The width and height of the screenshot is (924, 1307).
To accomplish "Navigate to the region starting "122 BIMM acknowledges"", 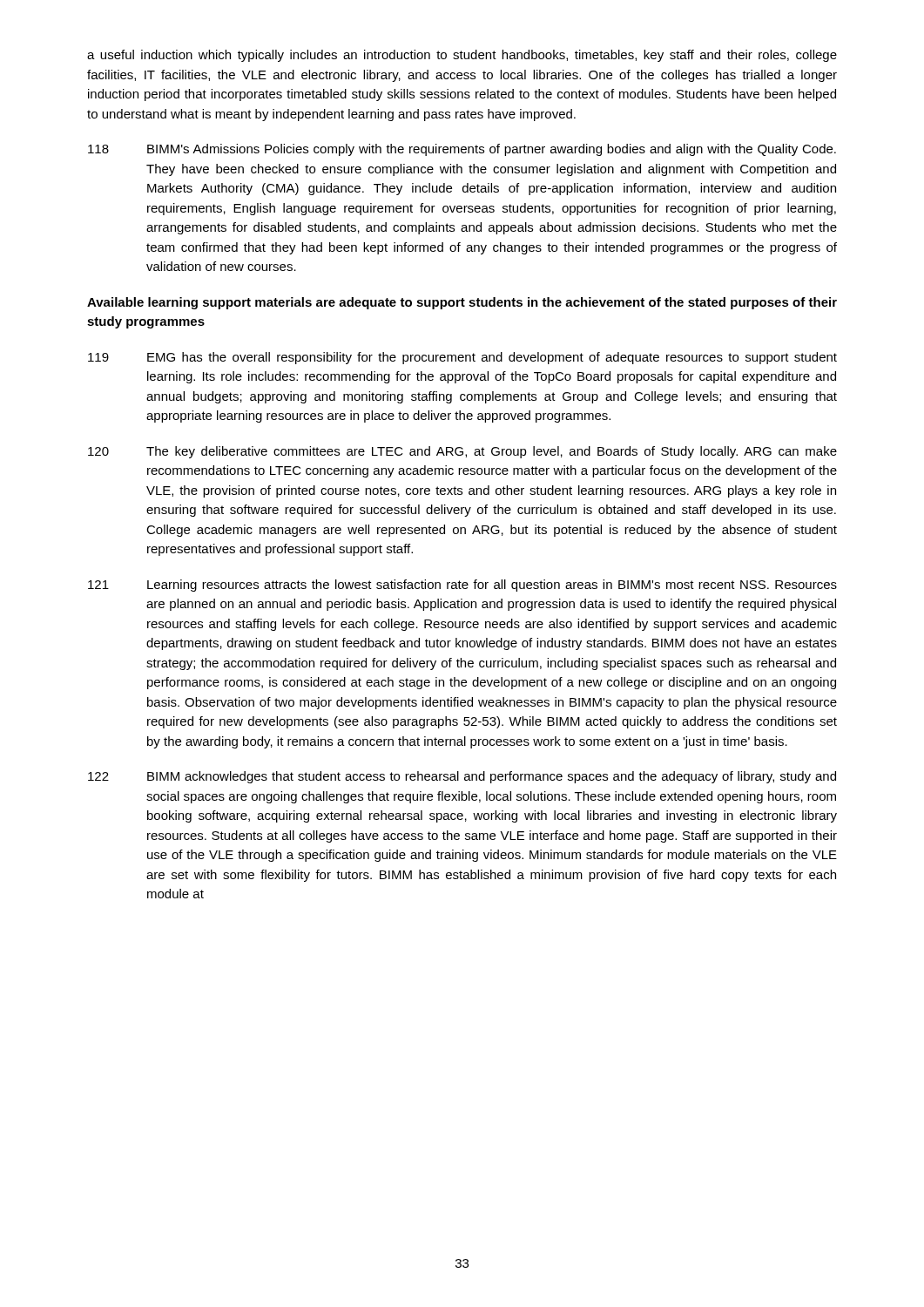I will point(462,835).
